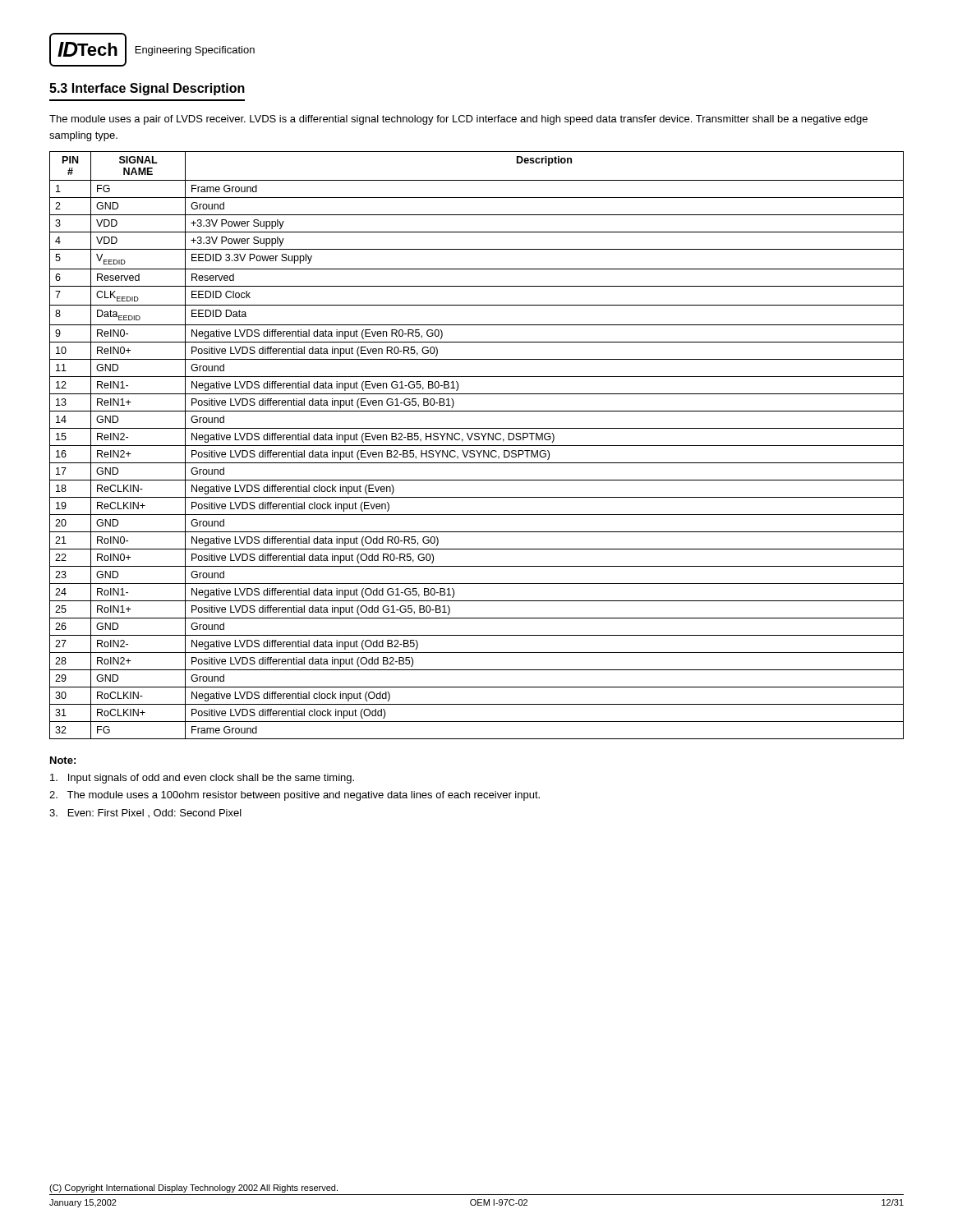
Task: Point to the element starting "5.3 Interface Signal"
Action: click(147, 91)
